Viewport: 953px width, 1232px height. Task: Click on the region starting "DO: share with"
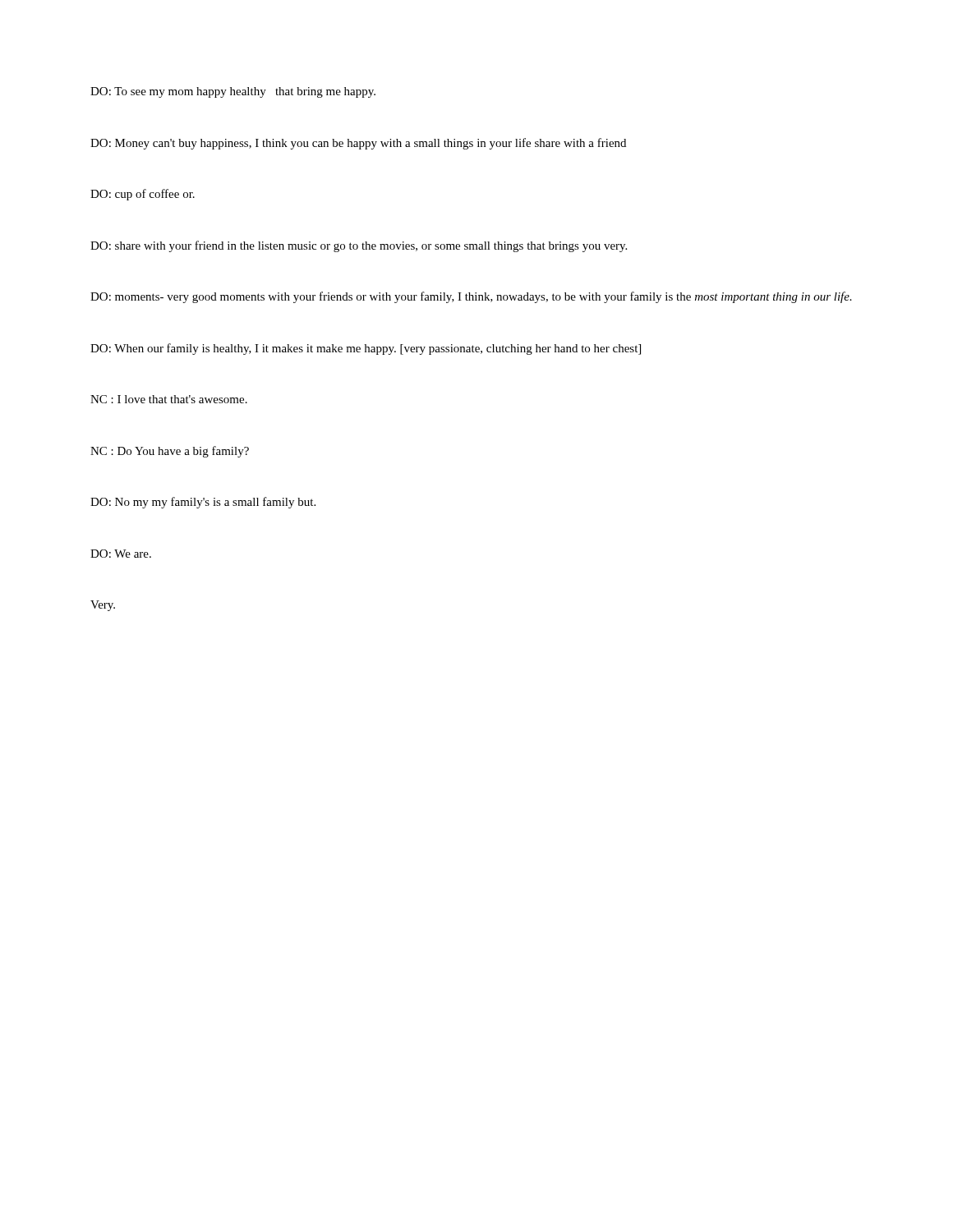359,245
